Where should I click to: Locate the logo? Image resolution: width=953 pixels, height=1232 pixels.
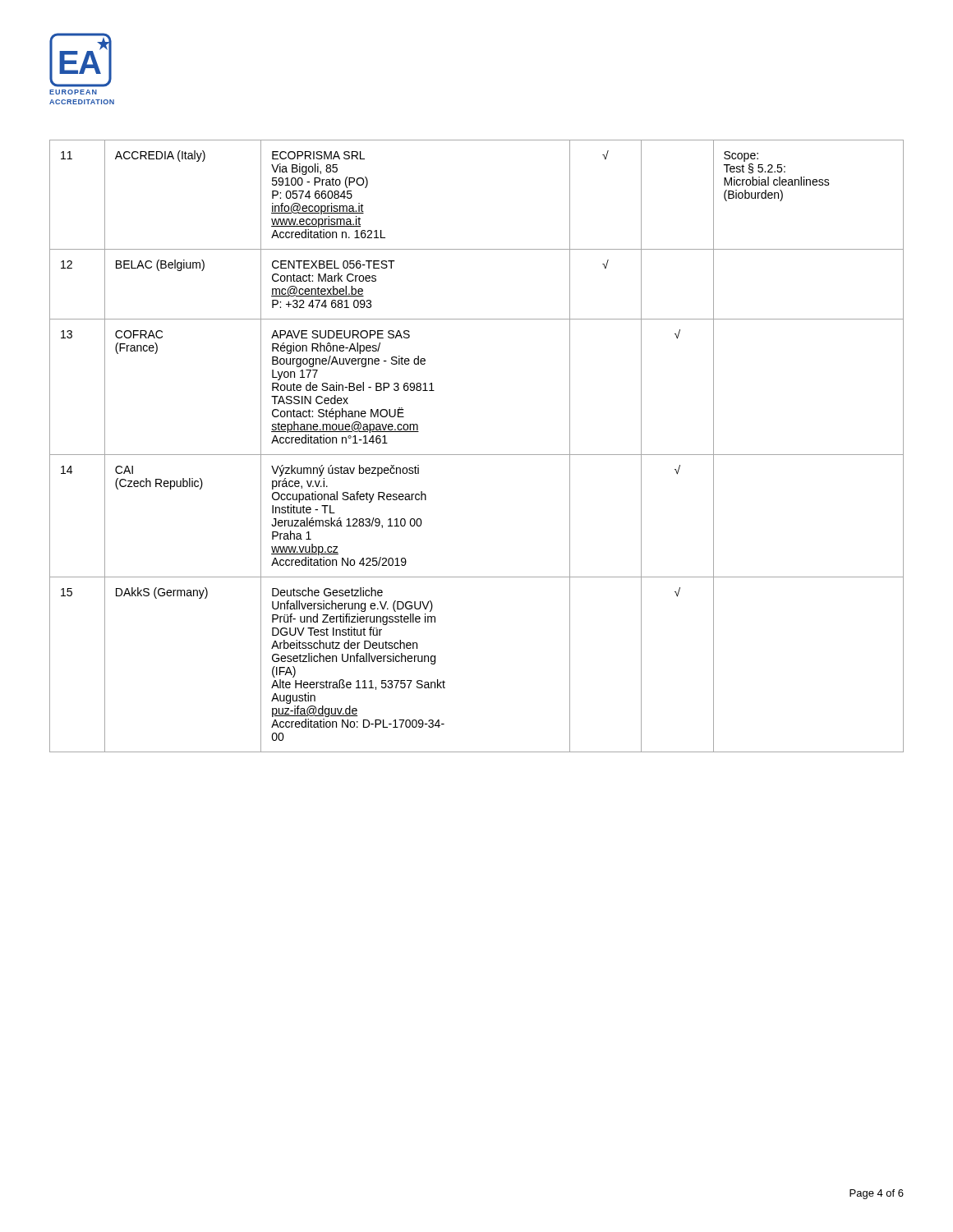pos(103,71)
